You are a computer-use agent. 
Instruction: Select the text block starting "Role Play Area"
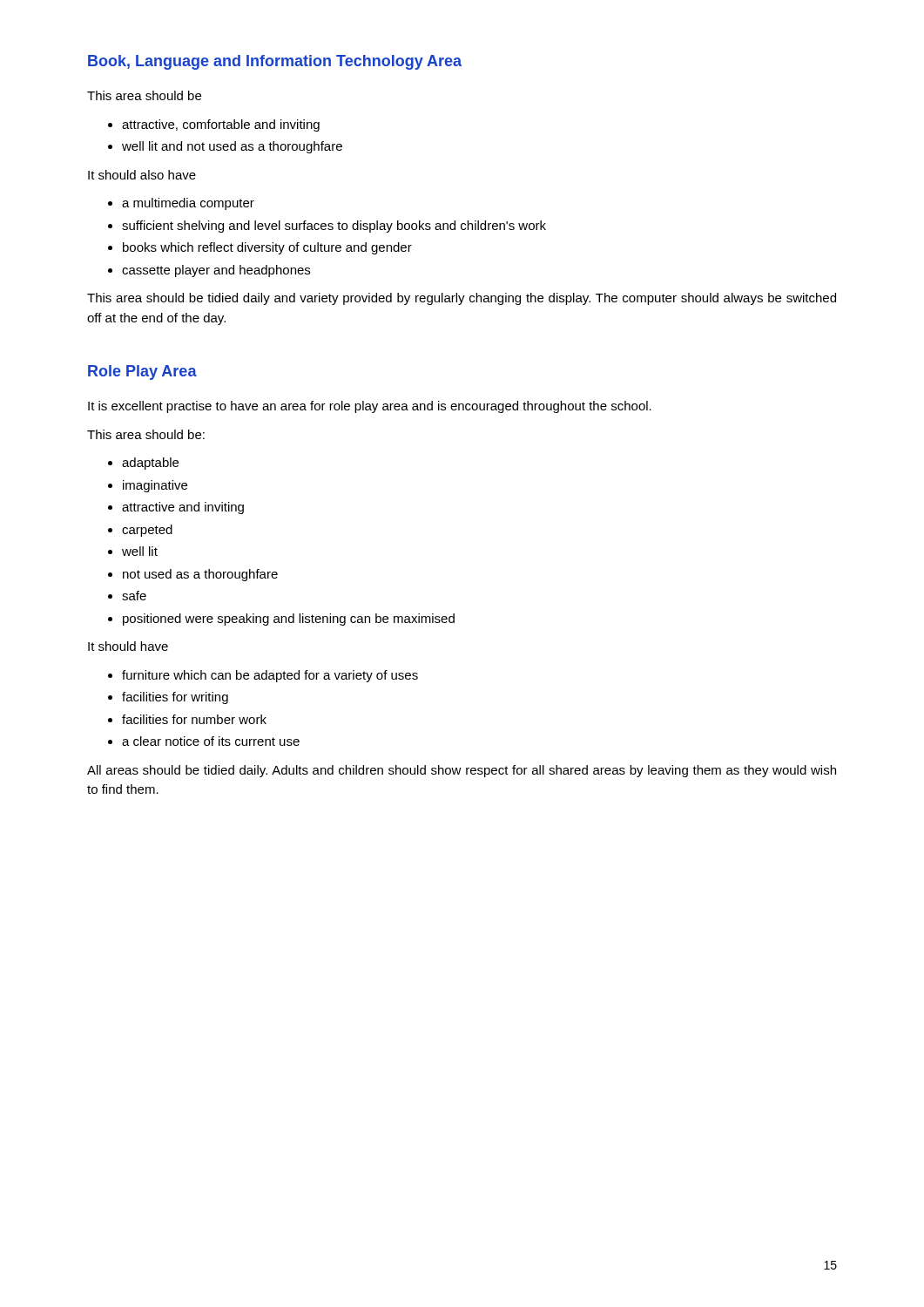(x=142, y=372)
